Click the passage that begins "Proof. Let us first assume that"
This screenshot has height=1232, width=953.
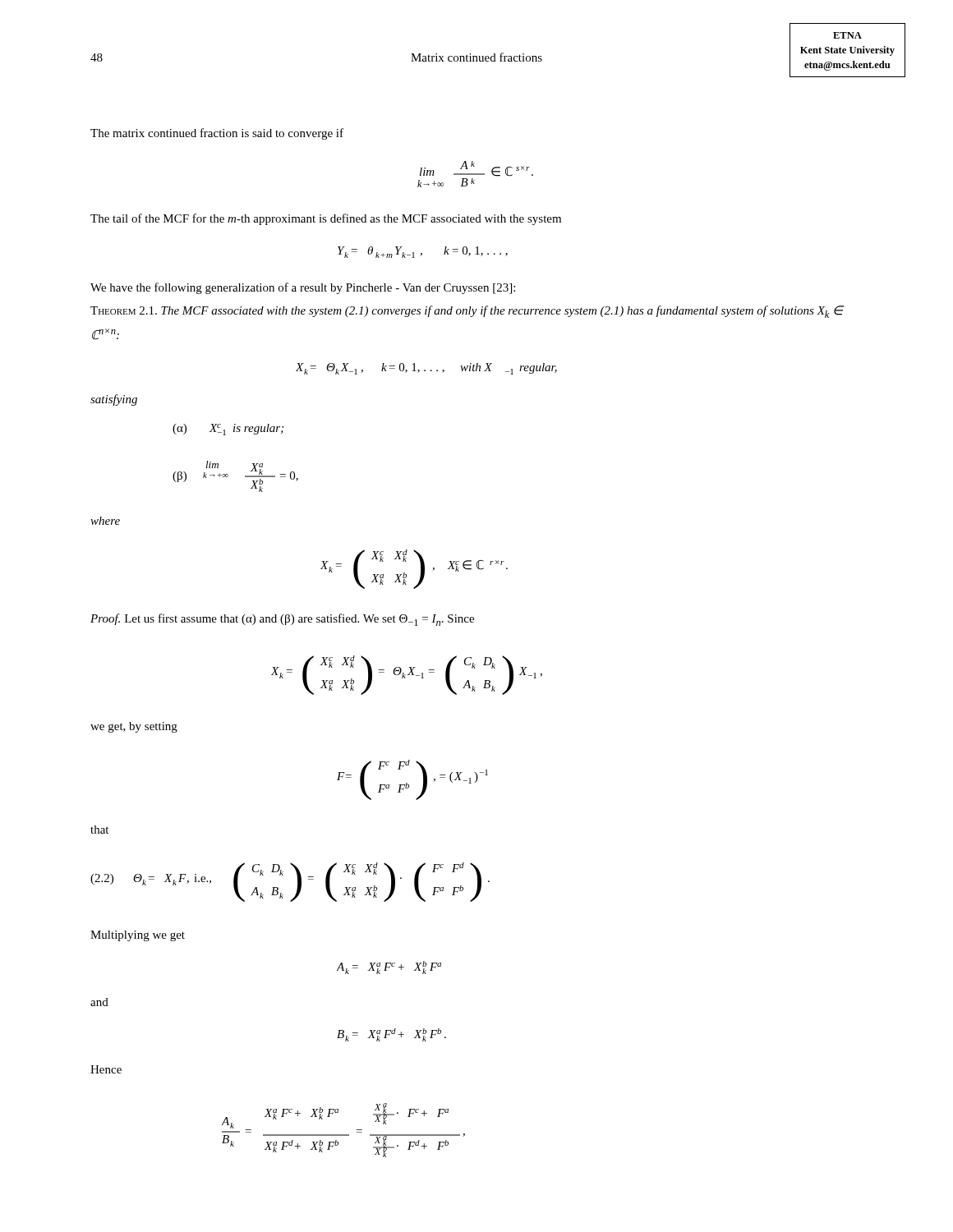[282, 620]
